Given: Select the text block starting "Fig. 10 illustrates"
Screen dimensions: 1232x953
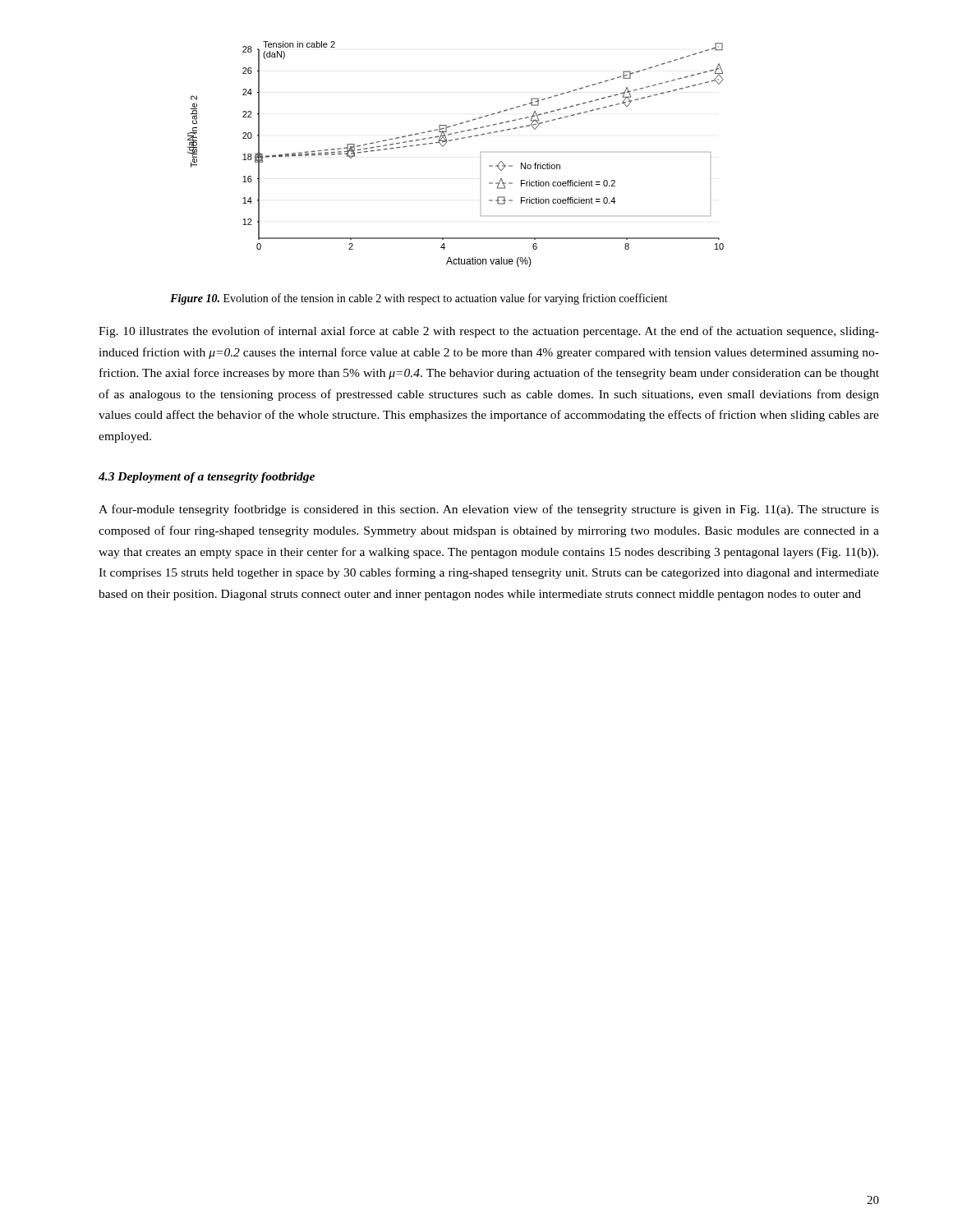Looking at the screenshot, I should (489, 383).
